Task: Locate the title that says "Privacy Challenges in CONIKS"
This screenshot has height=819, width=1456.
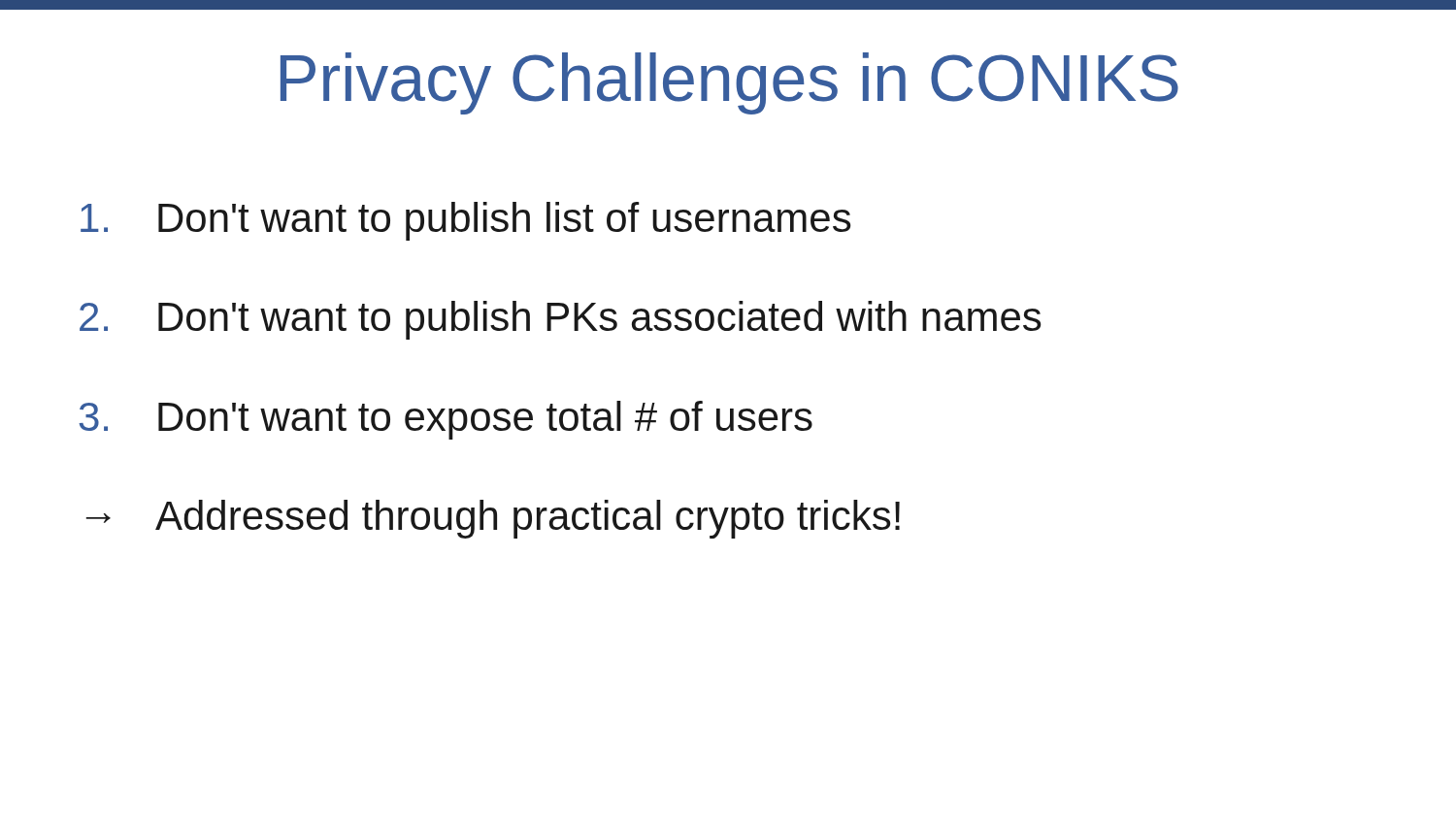Action: 728,78
